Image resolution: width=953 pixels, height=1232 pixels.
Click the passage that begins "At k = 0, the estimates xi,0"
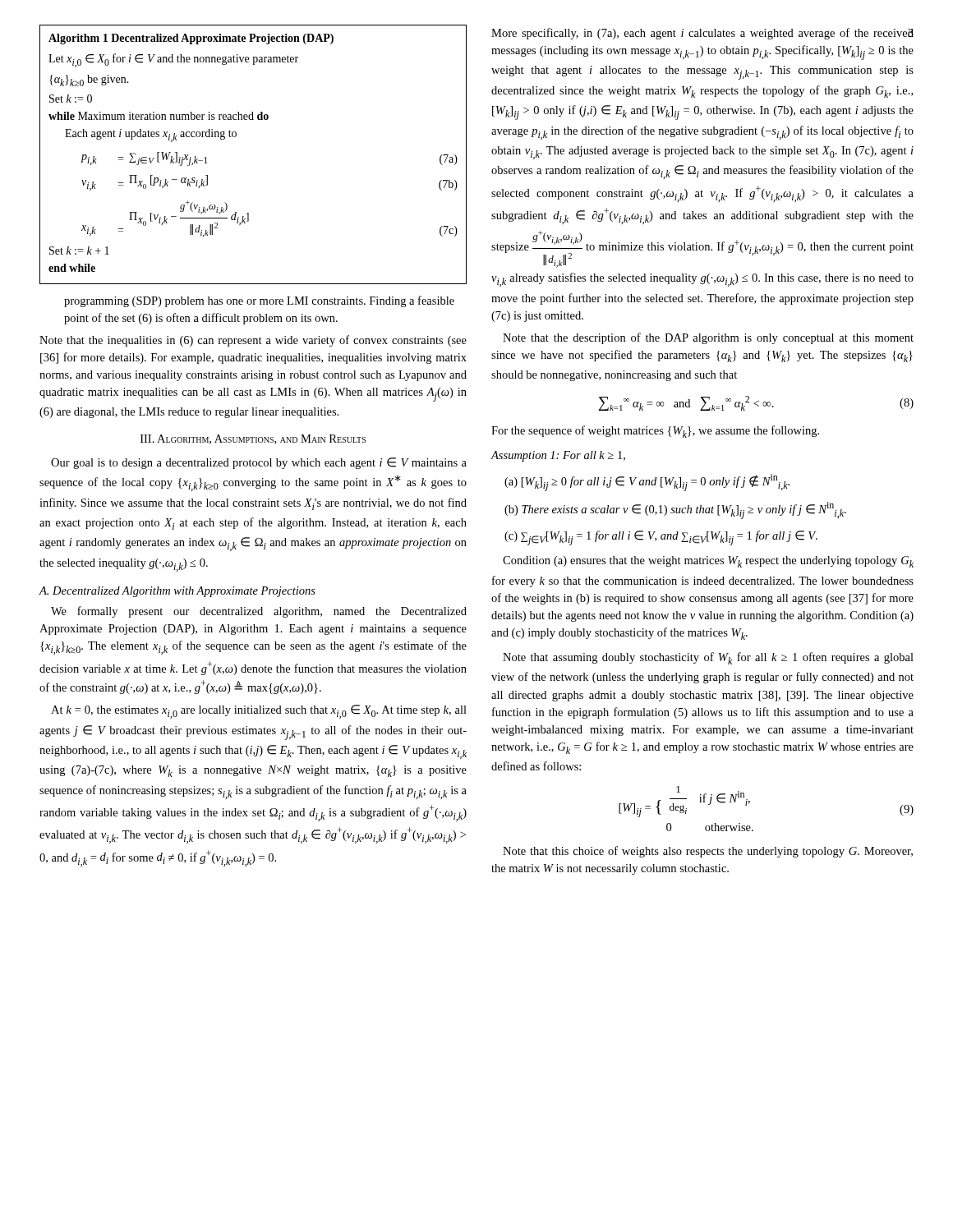pyautogui.click(x=253, y=785)
